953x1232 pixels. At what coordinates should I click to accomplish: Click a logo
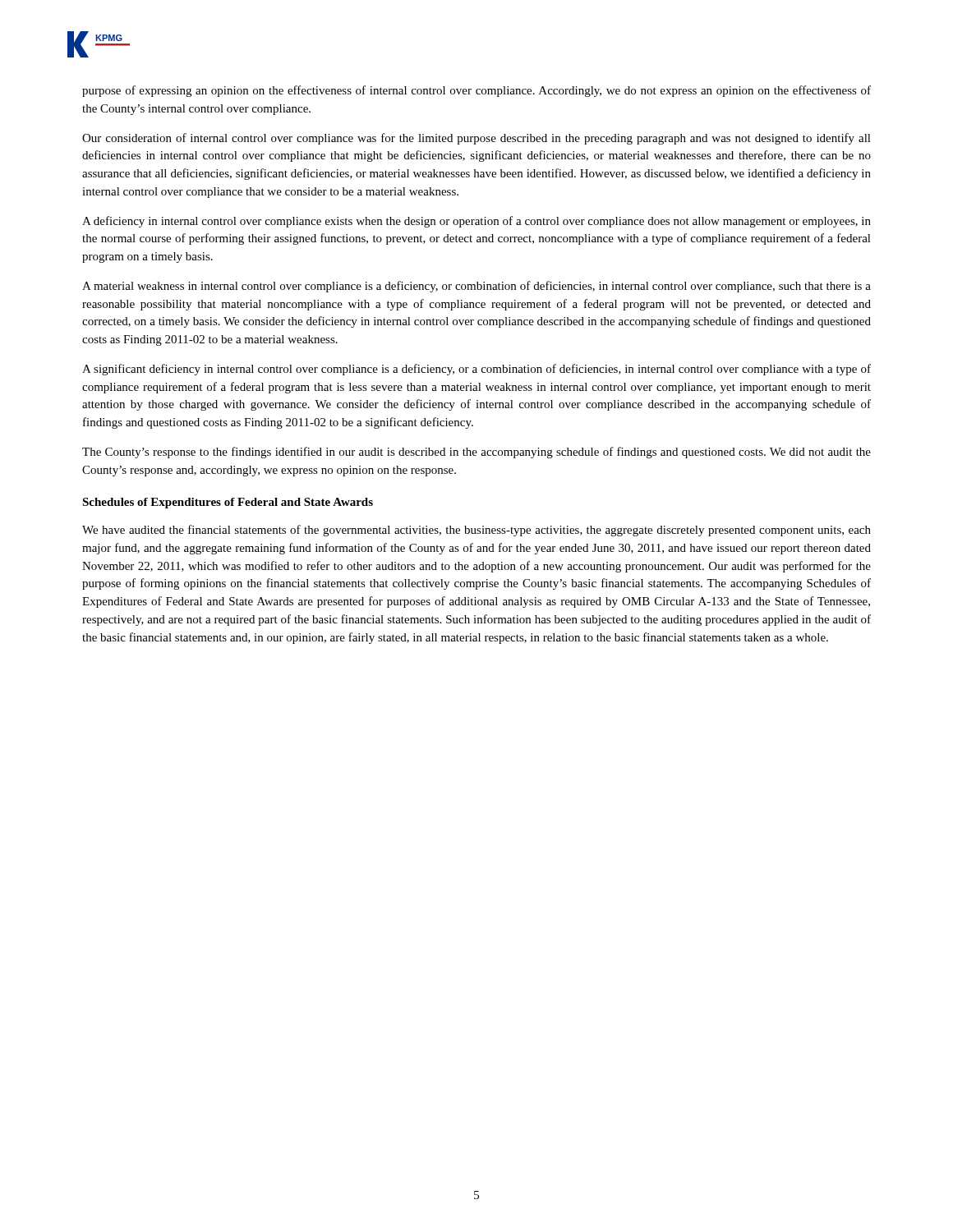99,48
